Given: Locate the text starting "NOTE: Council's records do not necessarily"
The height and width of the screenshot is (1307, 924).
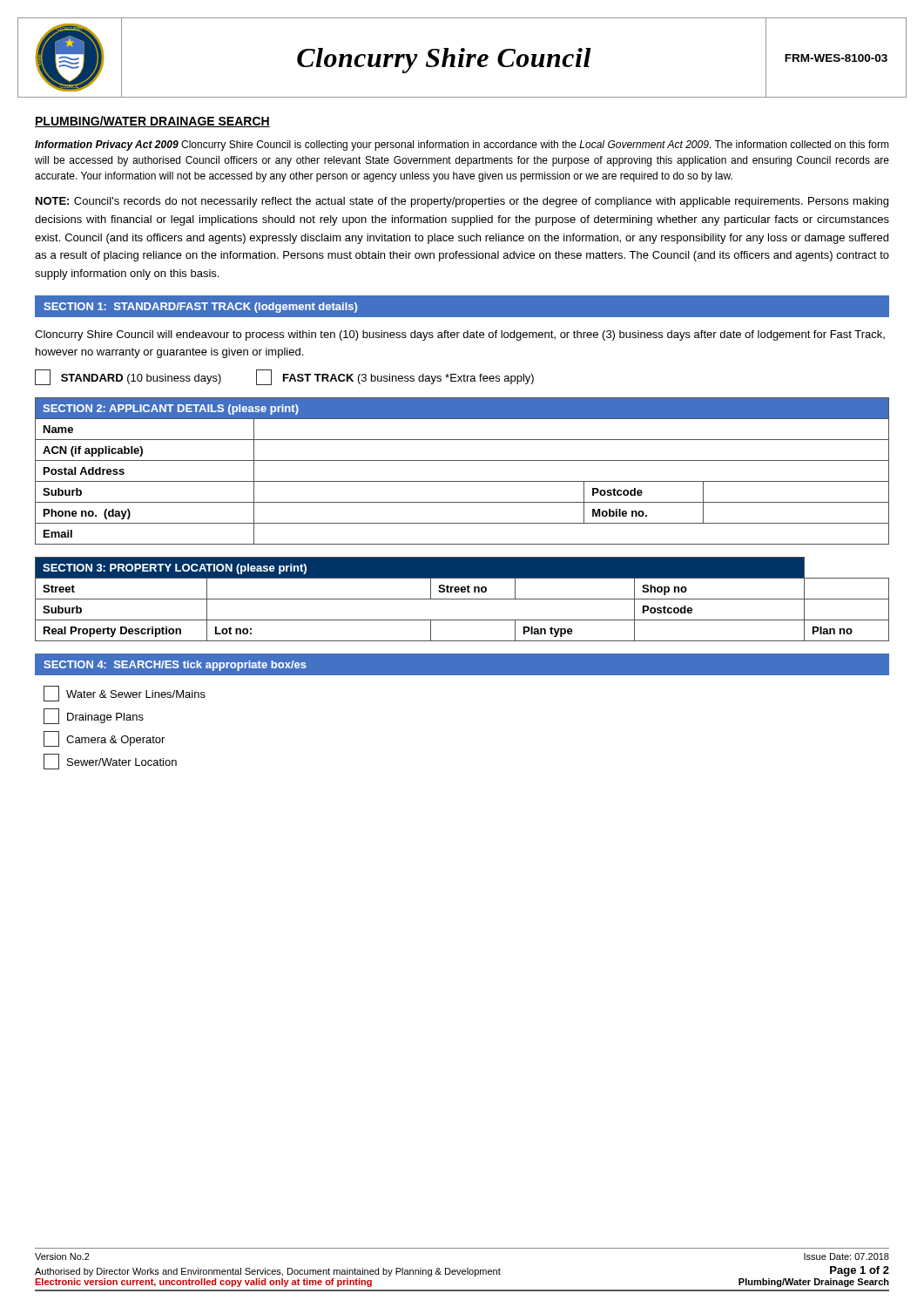Looking at the screenshot, I should [x=462, y=237].
